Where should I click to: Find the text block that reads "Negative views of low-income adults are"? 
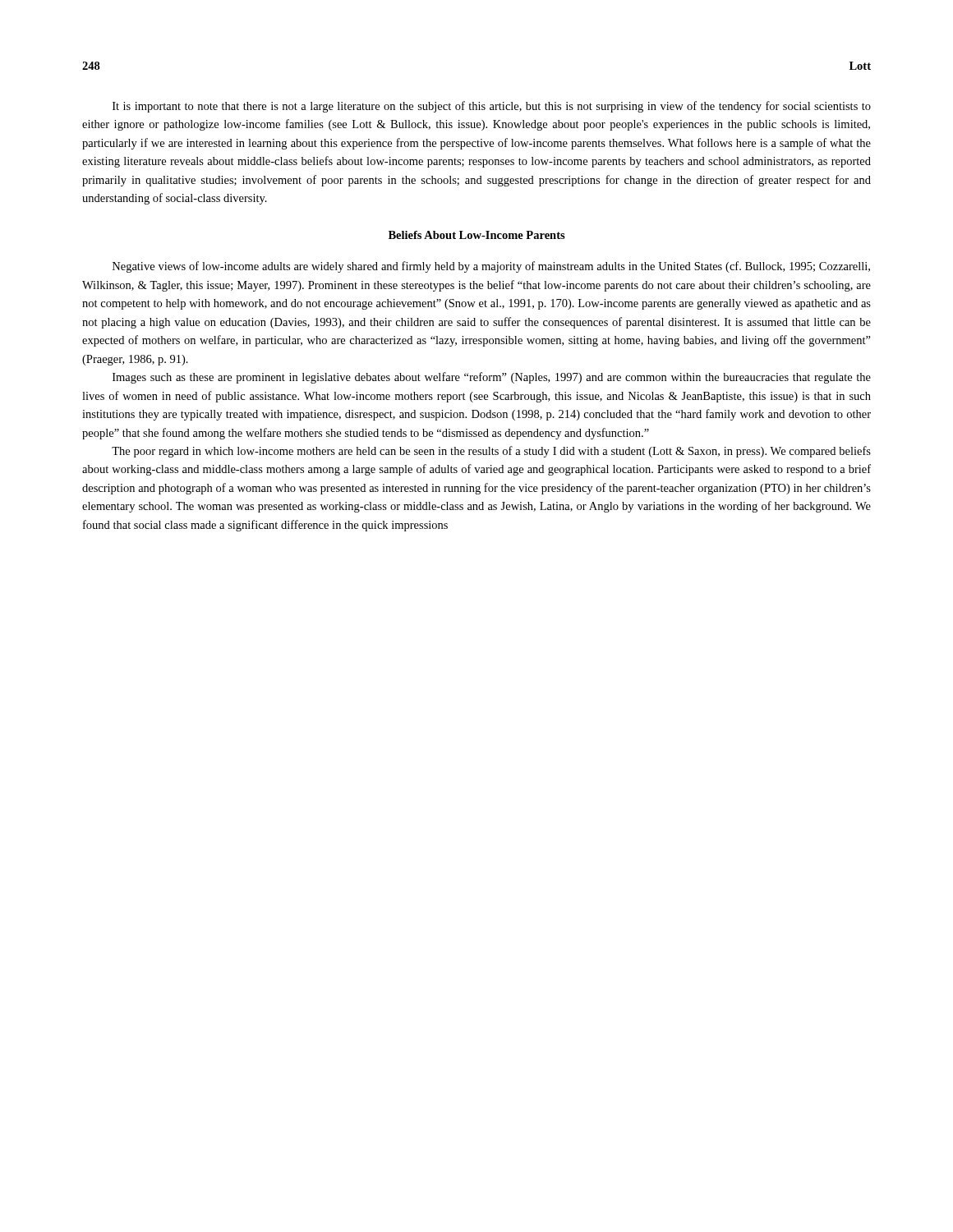tap(476, 313)
